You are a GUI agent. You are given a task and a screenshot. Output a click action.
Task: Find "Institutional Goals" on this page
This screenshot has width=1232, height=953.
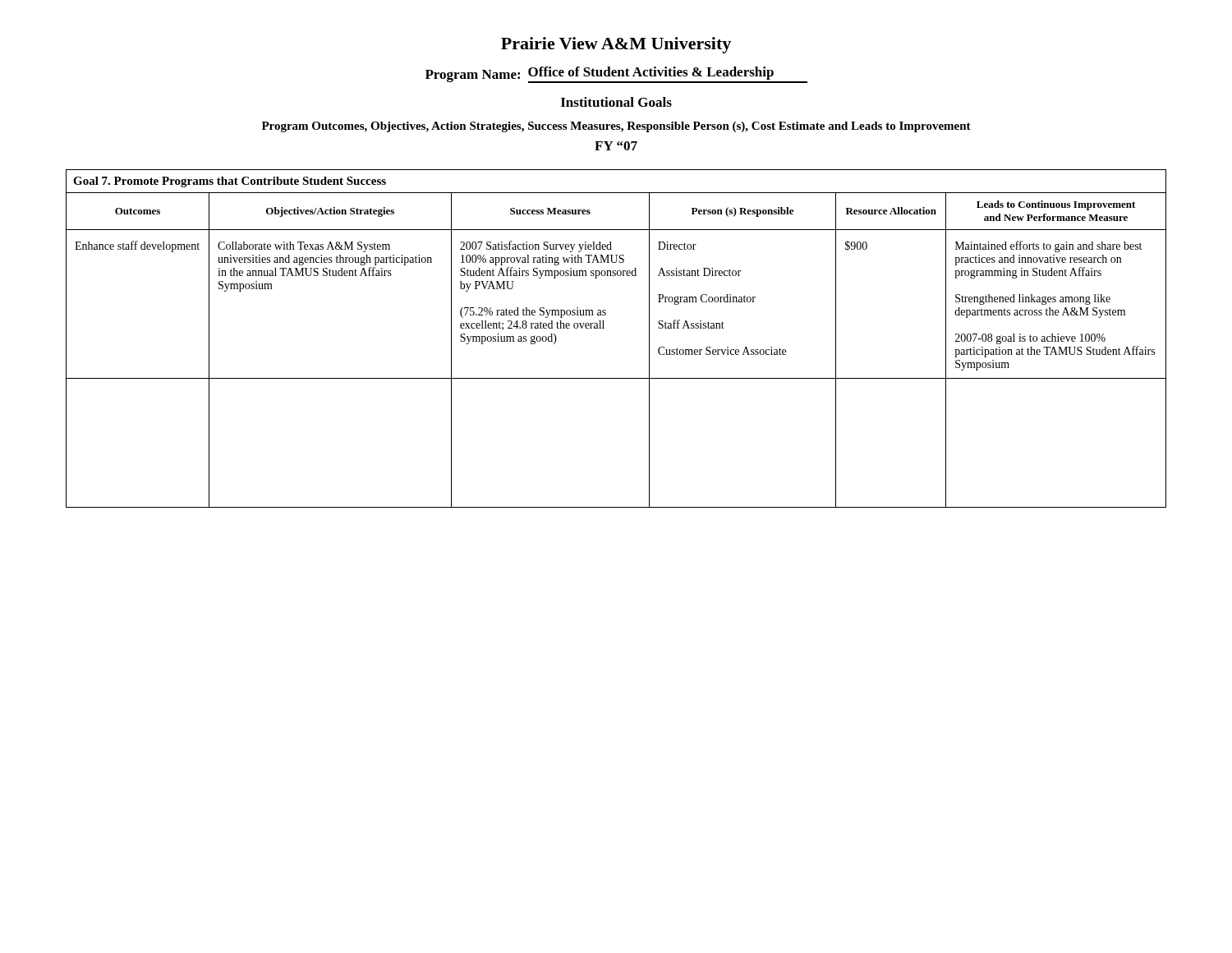pos(616,102)
